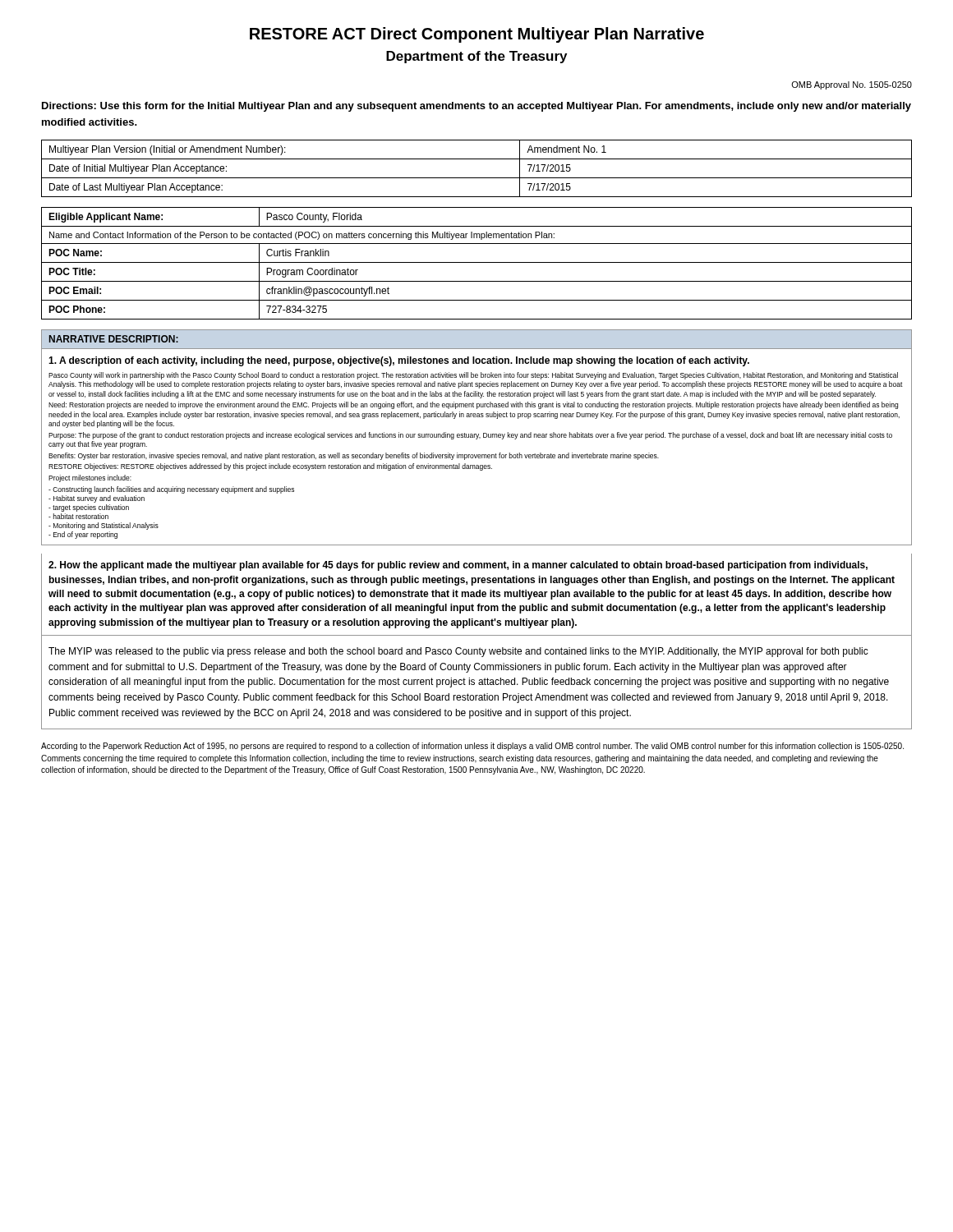The image size is (953, 1232).
Task: Select the block starting "NARRATIVE DESCRIPTION:"
Action: 114,339
